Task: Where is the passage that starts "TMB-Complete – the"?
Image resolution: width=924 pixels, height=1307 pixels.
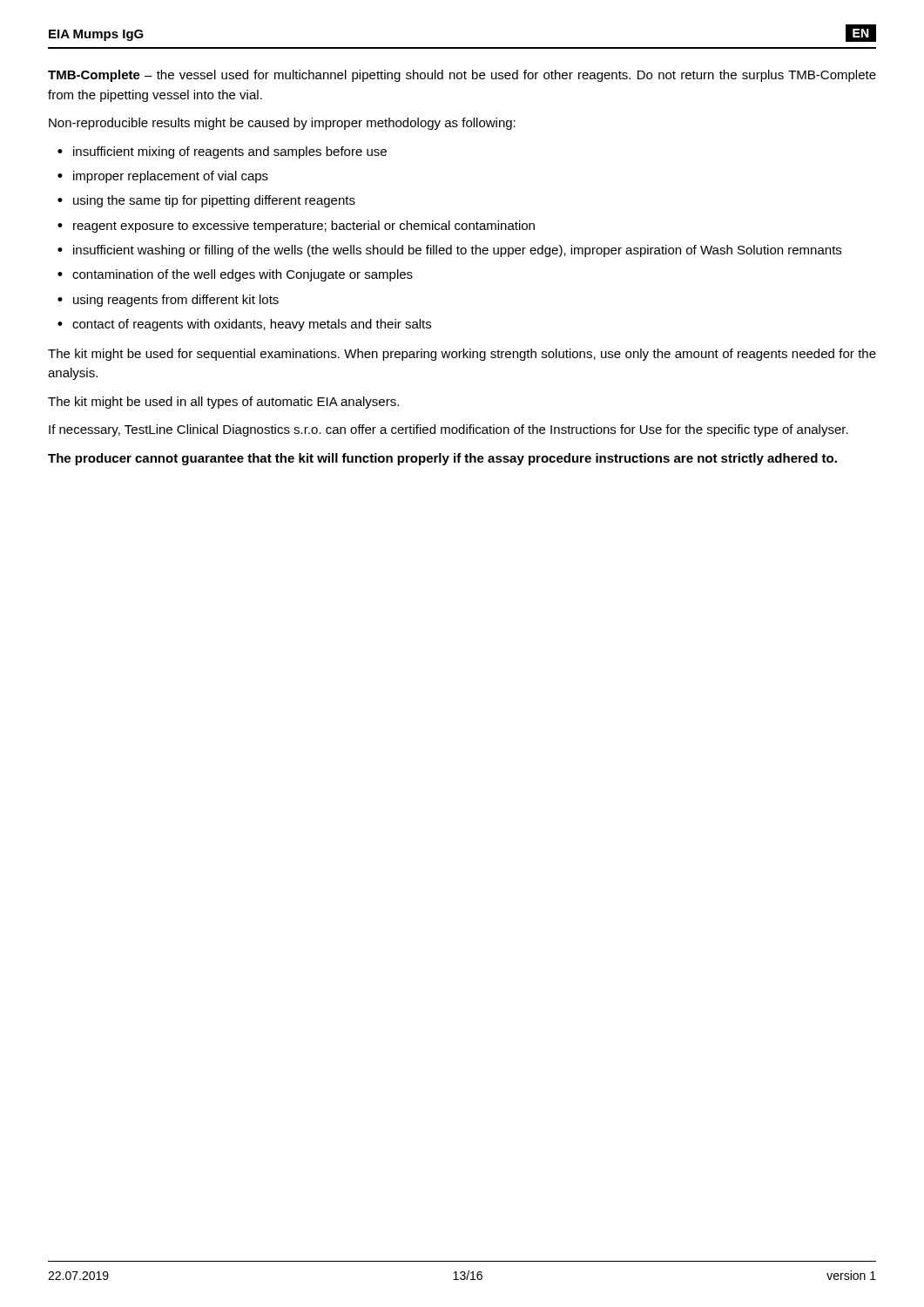Action: click(462, 84)
